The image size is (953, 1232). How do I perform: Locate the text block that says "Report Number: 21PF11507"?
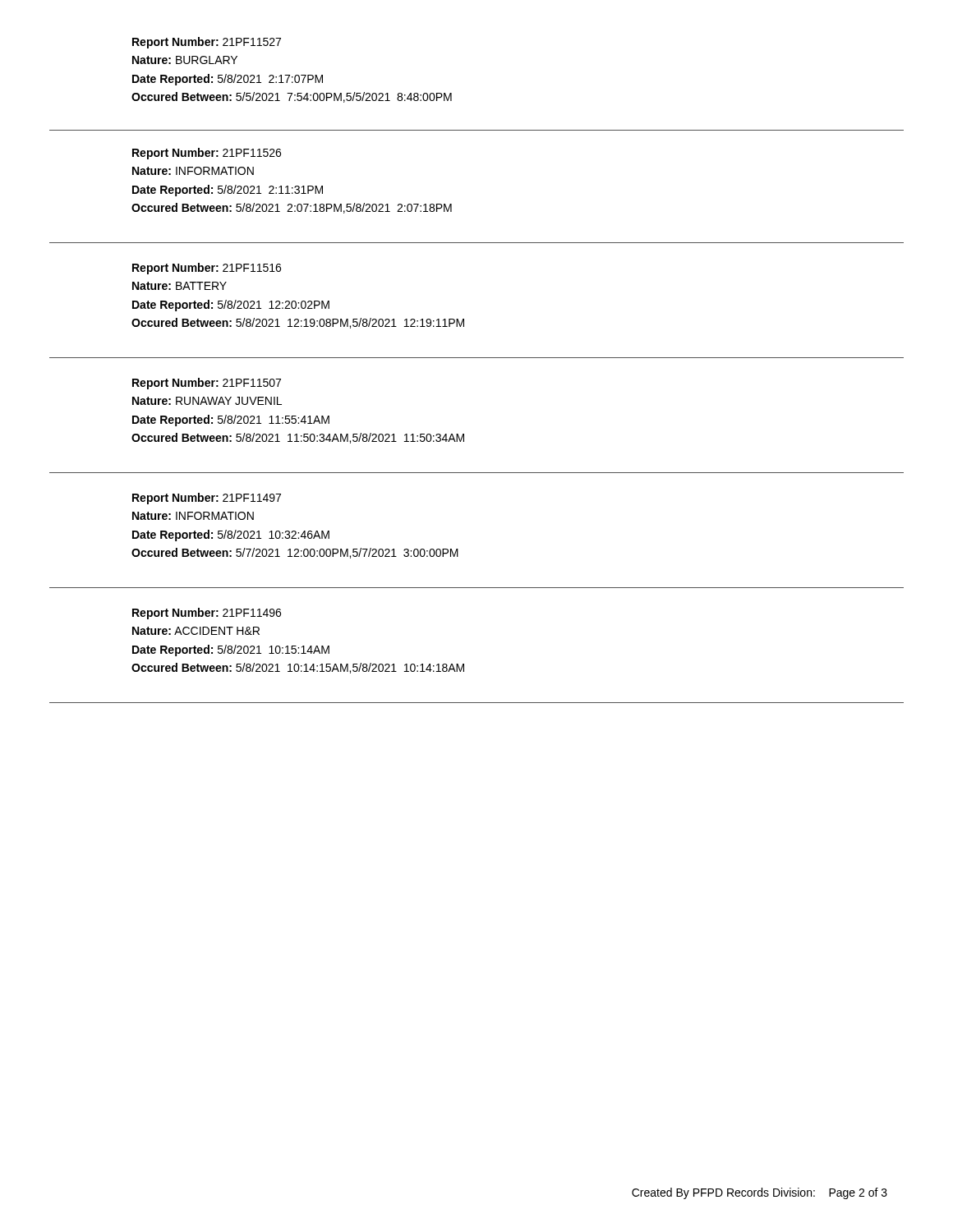tap(207, 384)
